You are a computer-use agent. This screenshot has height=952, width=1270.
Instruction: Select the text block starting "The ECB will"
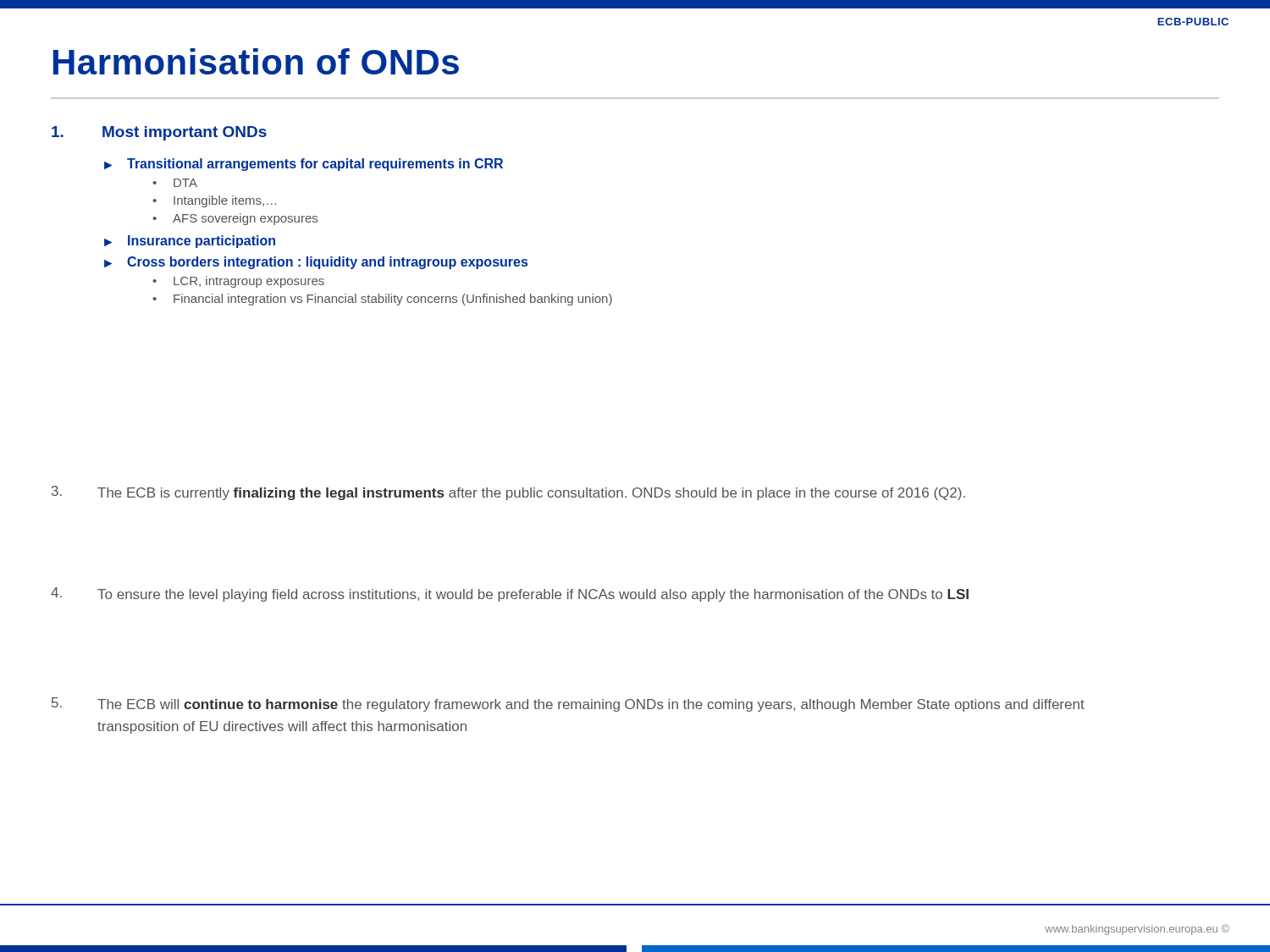[x=608, y=715]
